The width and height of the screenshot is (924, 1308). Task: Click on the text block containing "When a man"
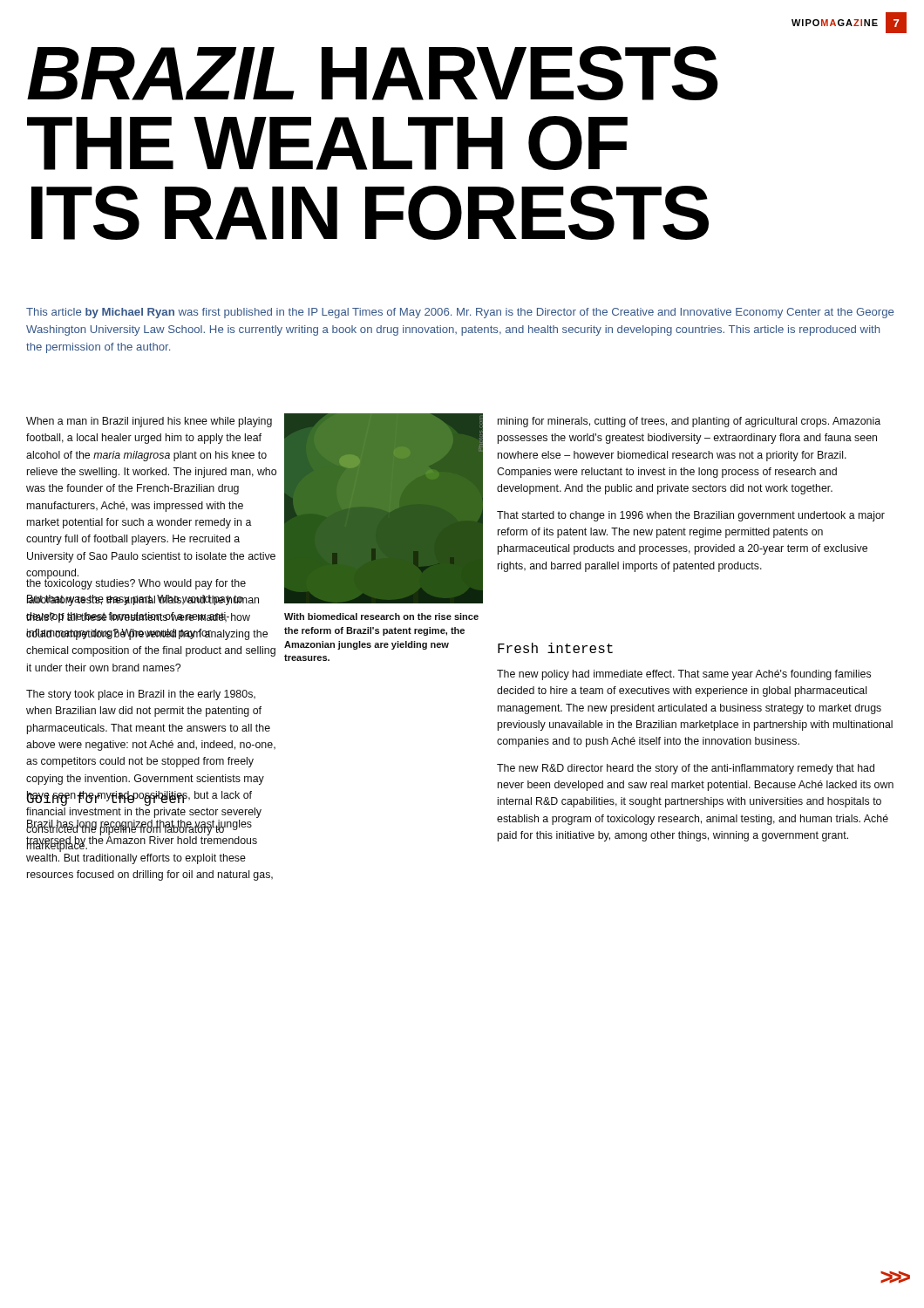coord(152,528)
